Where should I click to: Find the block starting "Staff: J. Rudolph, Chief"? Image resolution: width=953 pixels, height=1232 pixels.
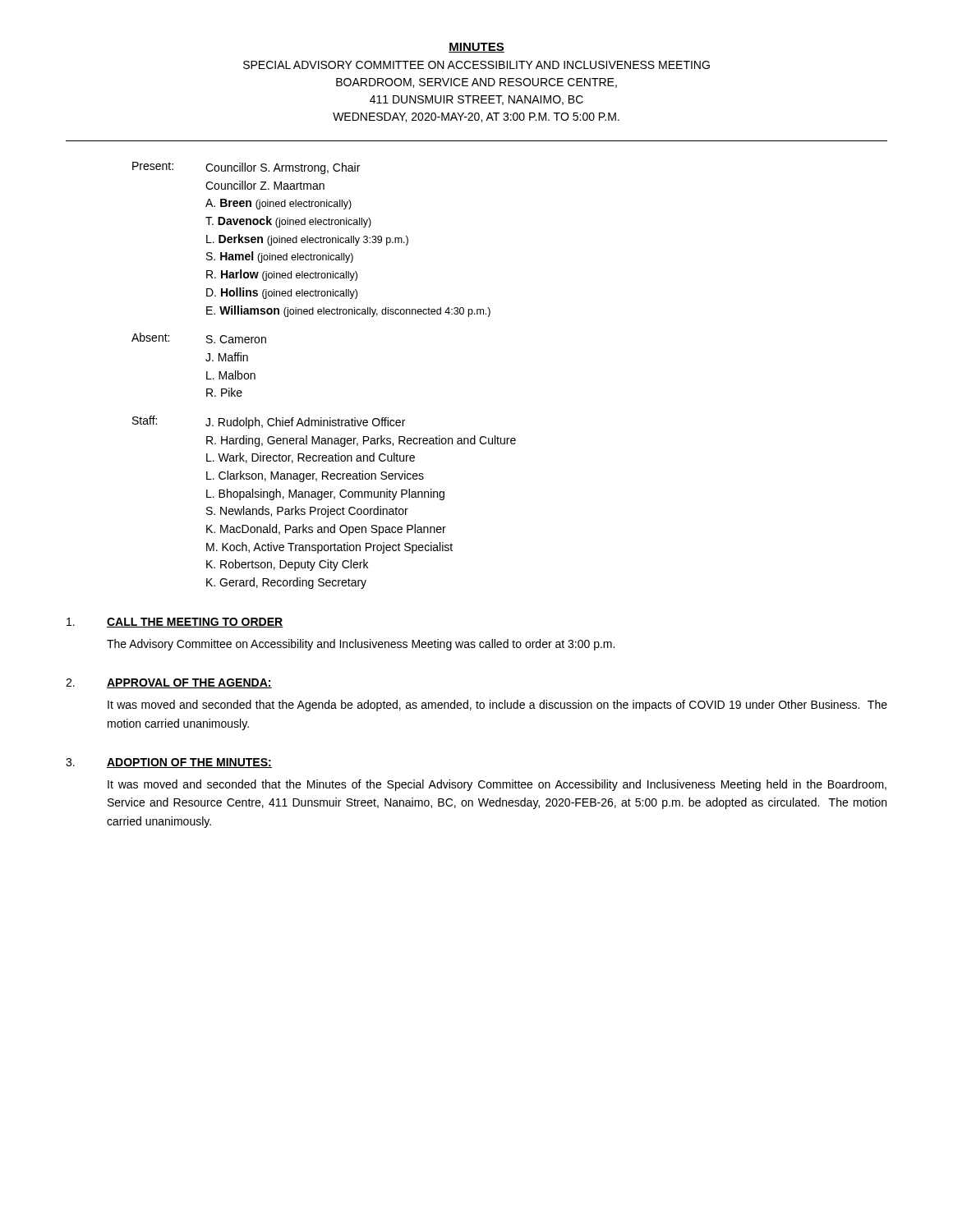pos(269,422)
